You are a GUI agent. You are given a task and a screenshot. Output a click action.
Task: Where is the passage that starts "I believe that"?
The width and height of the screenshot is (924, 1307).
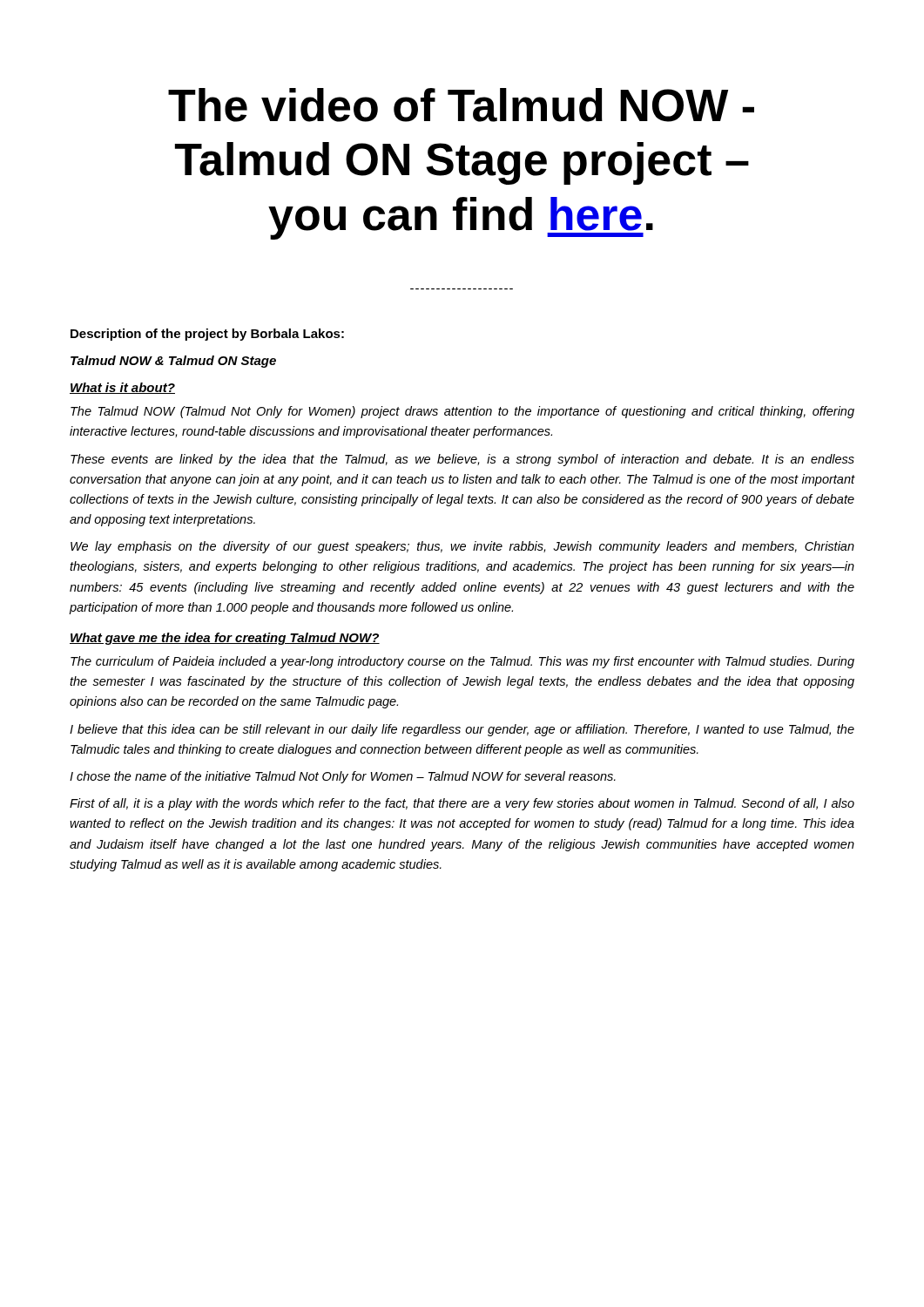(x=462, y=739)
